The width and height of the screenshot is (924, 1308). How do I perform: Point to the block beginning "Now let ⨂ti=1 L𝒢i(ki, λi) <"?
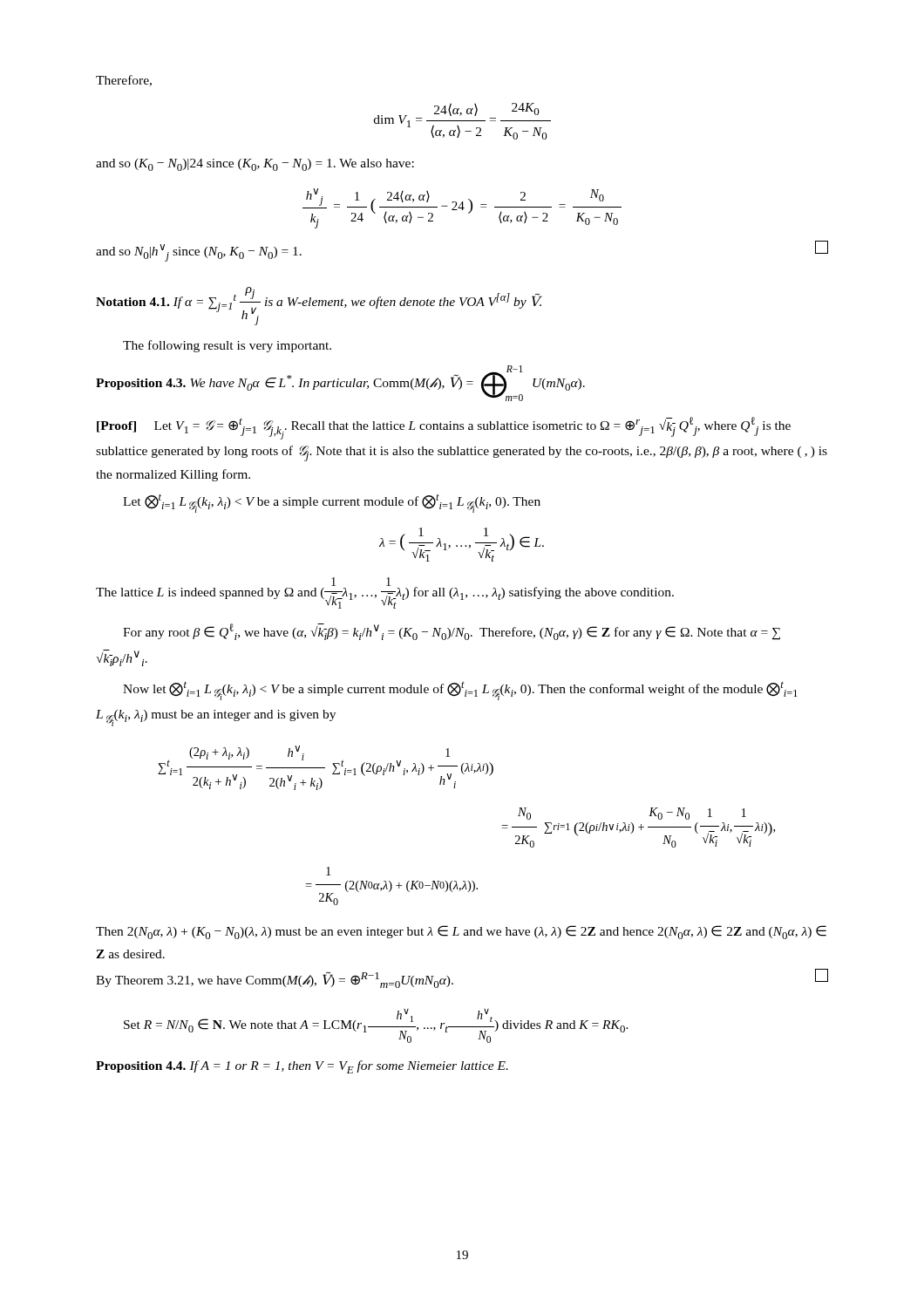[x=447, y=703]
